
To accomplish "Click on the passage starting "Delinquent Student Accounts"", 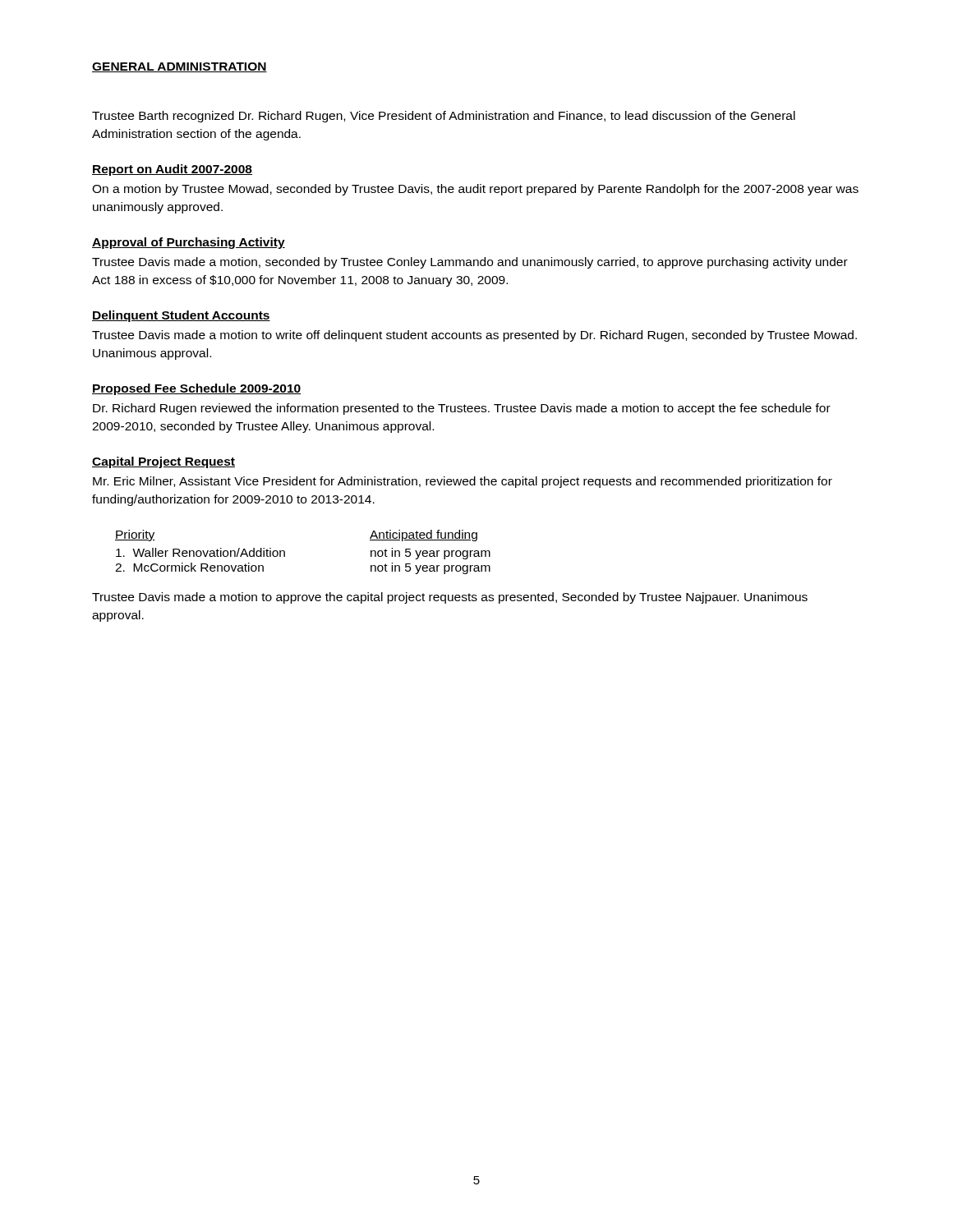I will click(x=181, y=315).
